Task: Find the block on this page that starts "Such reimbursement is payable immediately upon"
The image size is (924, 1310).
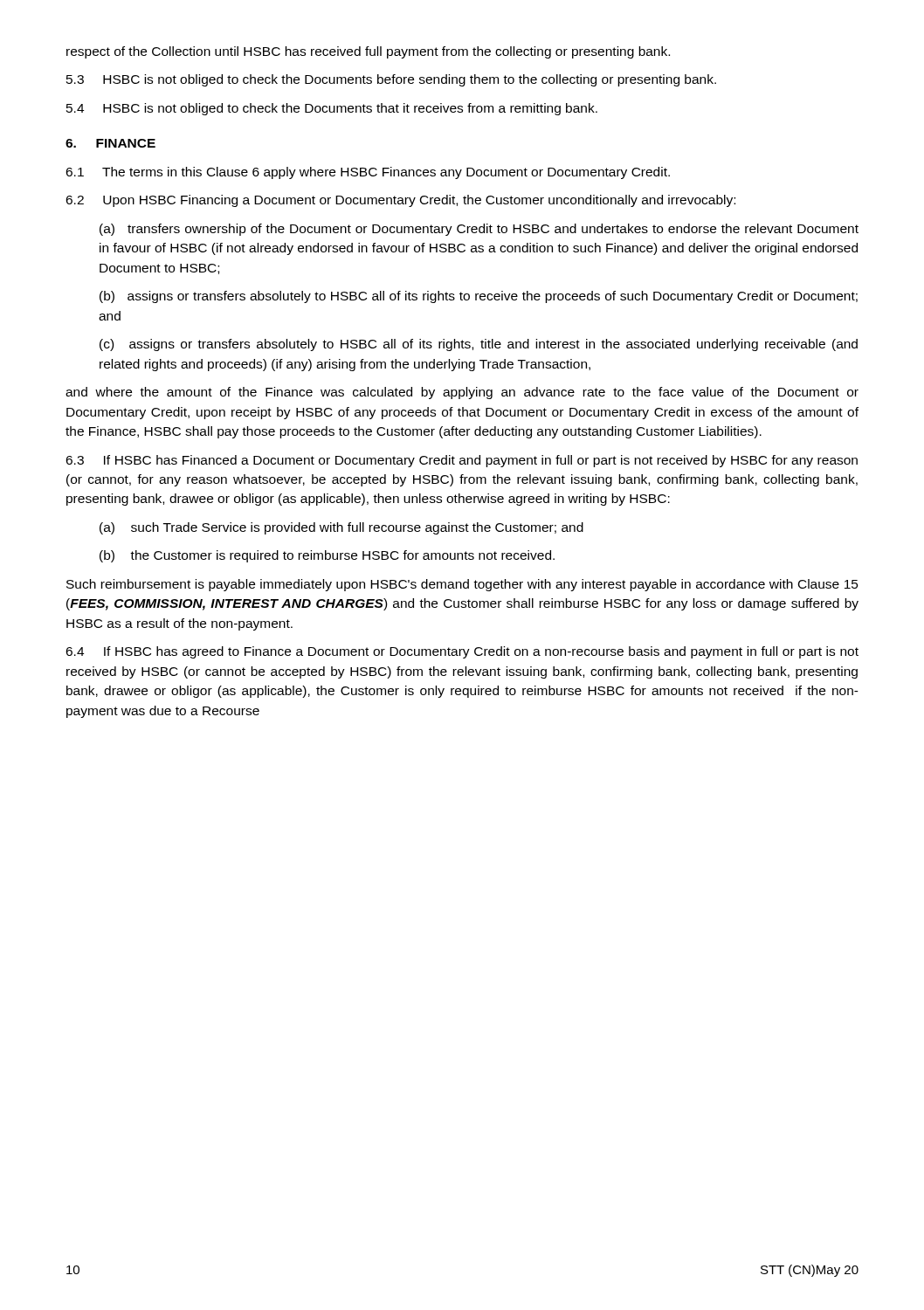Action: [462, 604]
